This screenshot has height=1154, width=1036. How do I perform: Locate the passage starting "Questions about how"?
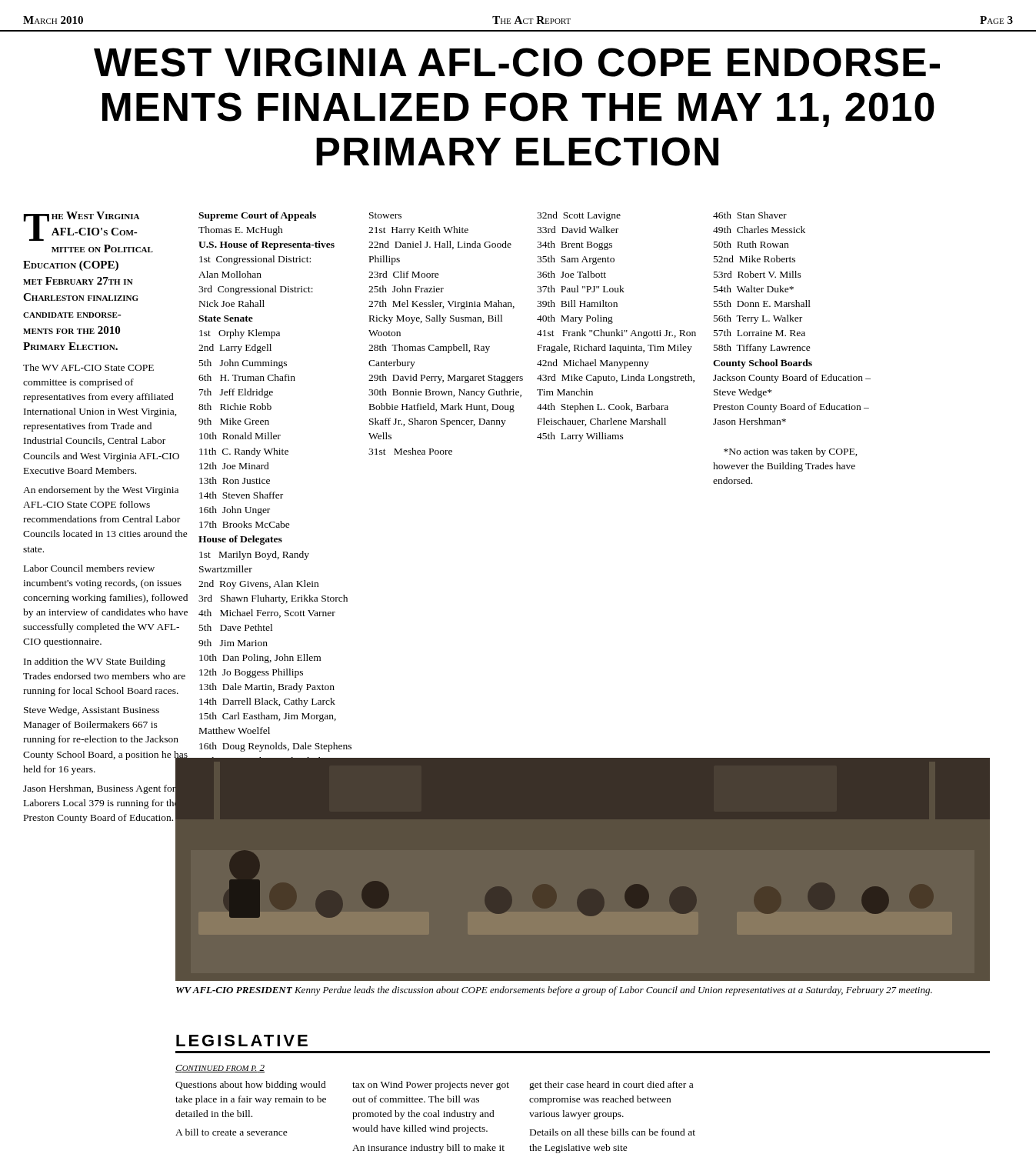[x=260, y=1108]
